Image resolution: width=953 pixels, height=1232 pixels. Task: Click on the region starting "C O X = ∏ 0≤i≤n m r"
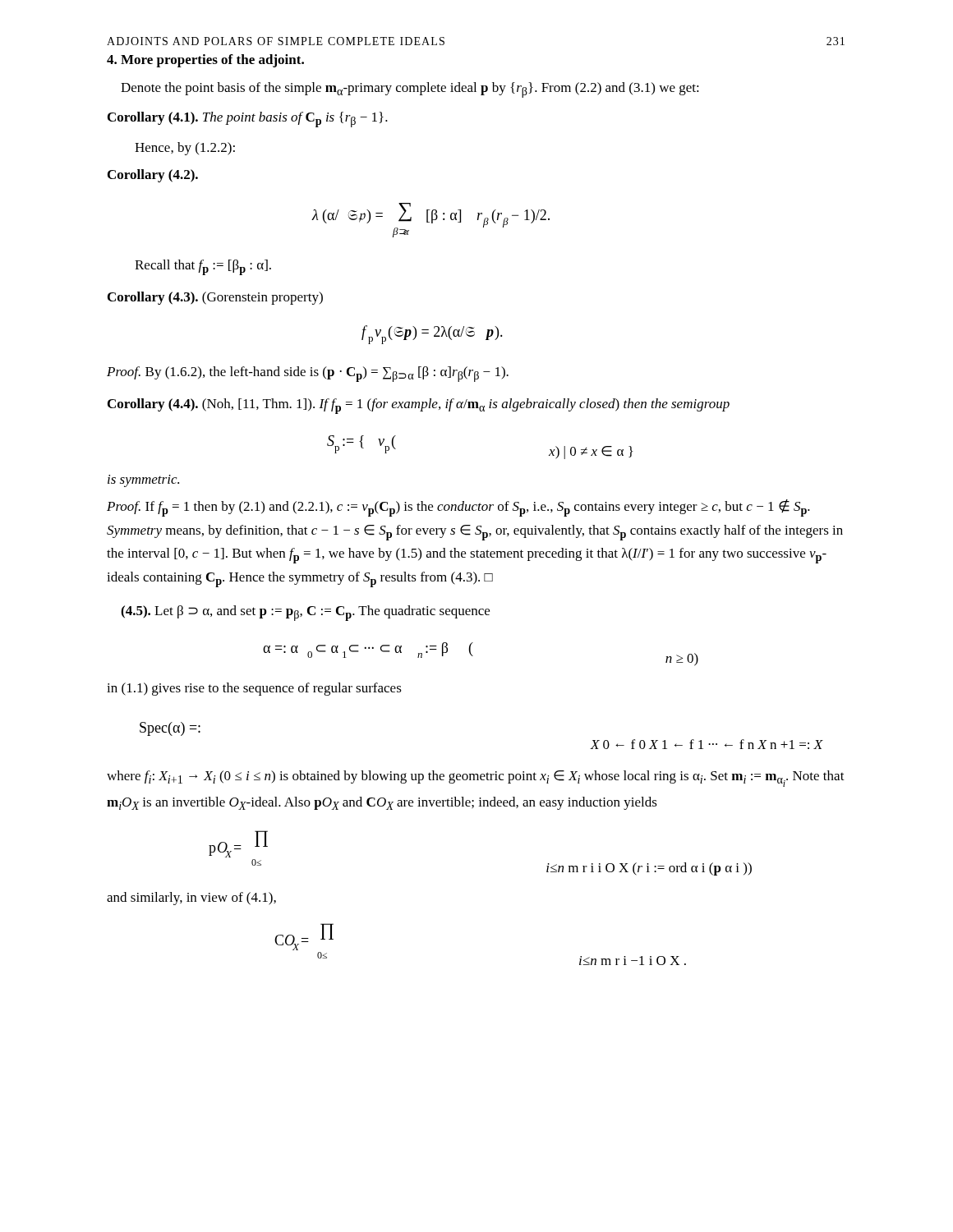(x=304, y=937)
